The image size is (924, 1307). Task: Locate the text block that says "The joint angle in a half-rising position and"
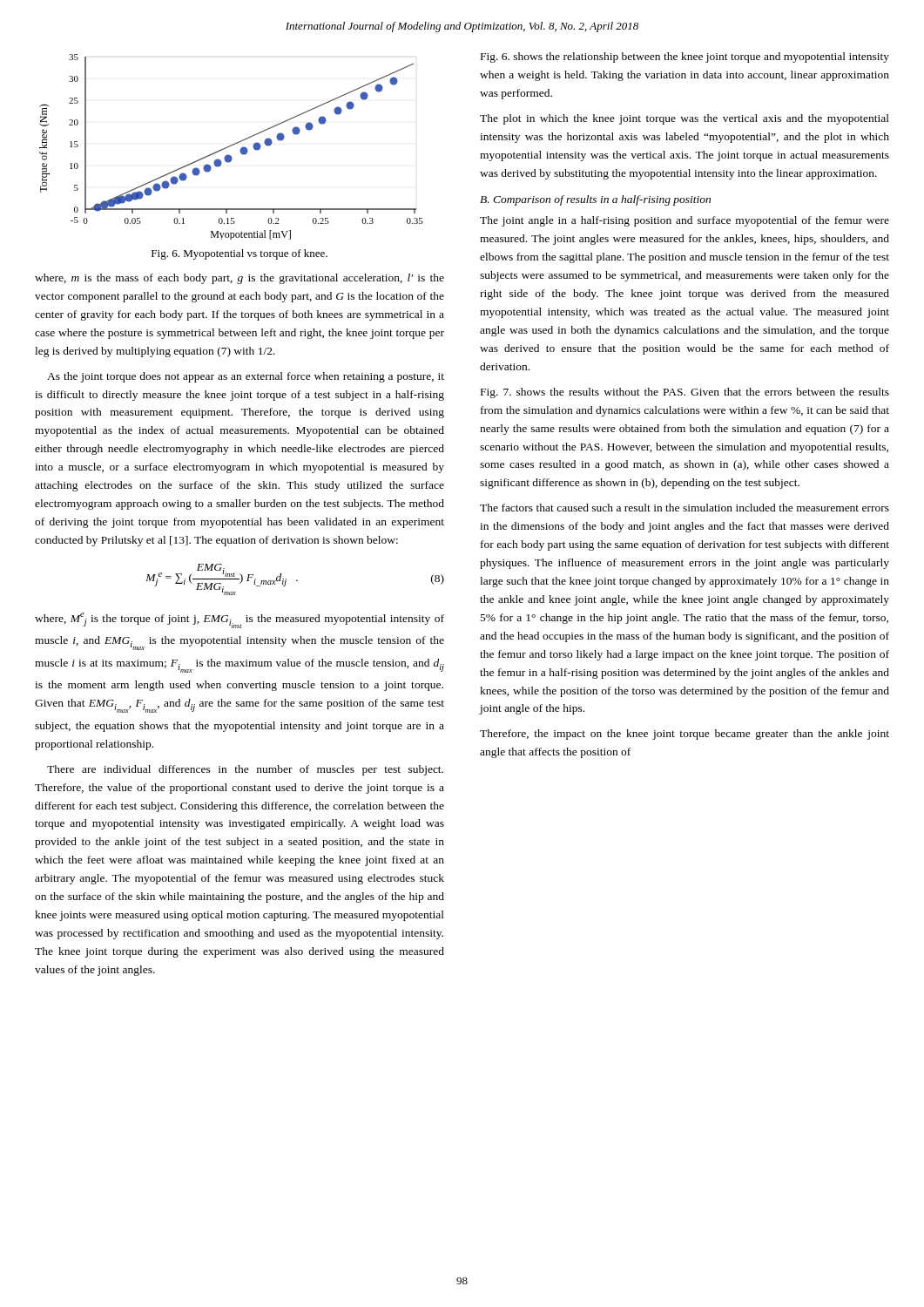[684, 294]
